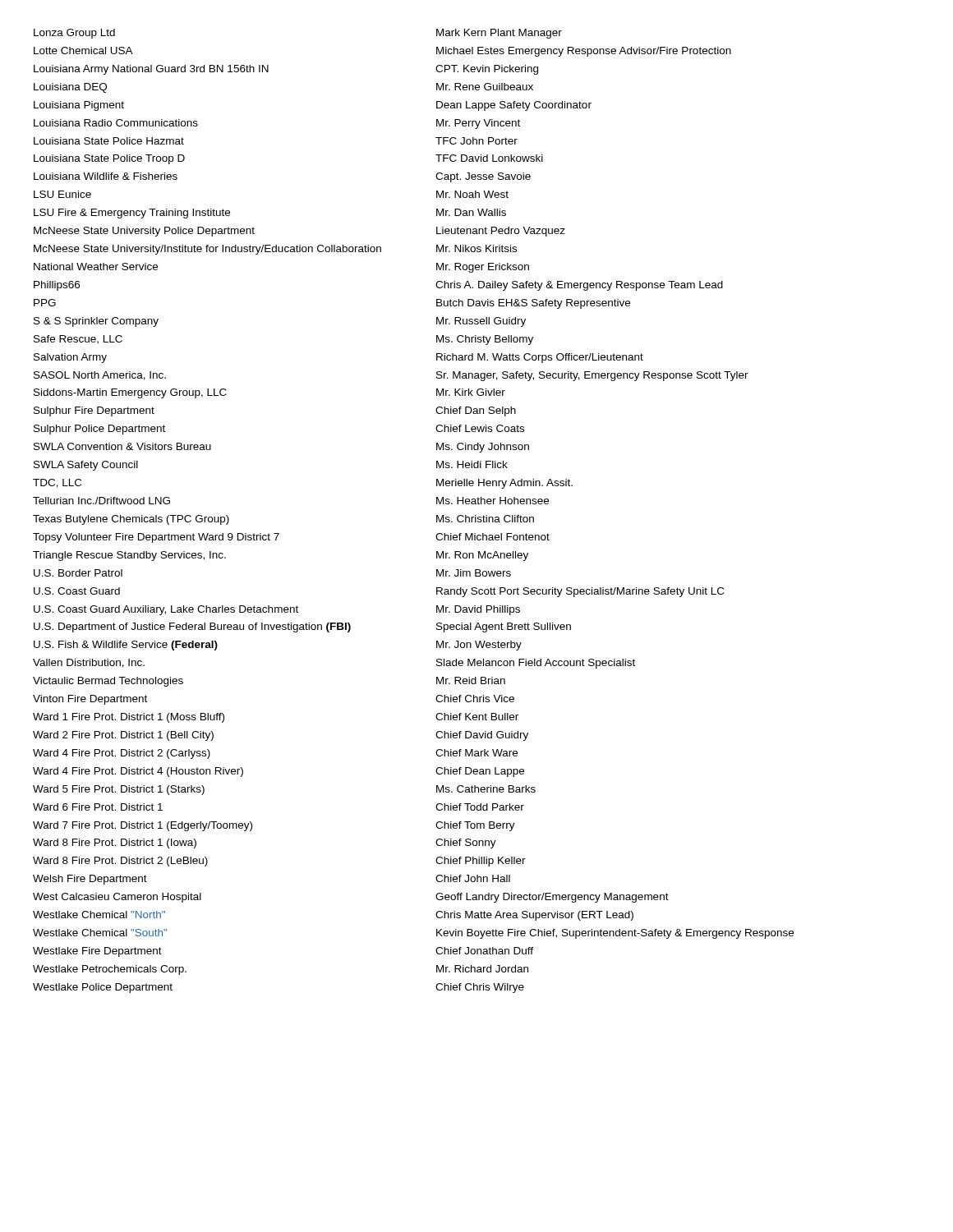This screenshot has width=953, height=1232.
Task: Select the list item with the text "Sulphur Police DepartmentChief Lewis Coats"
Action: tap(476, 429)
